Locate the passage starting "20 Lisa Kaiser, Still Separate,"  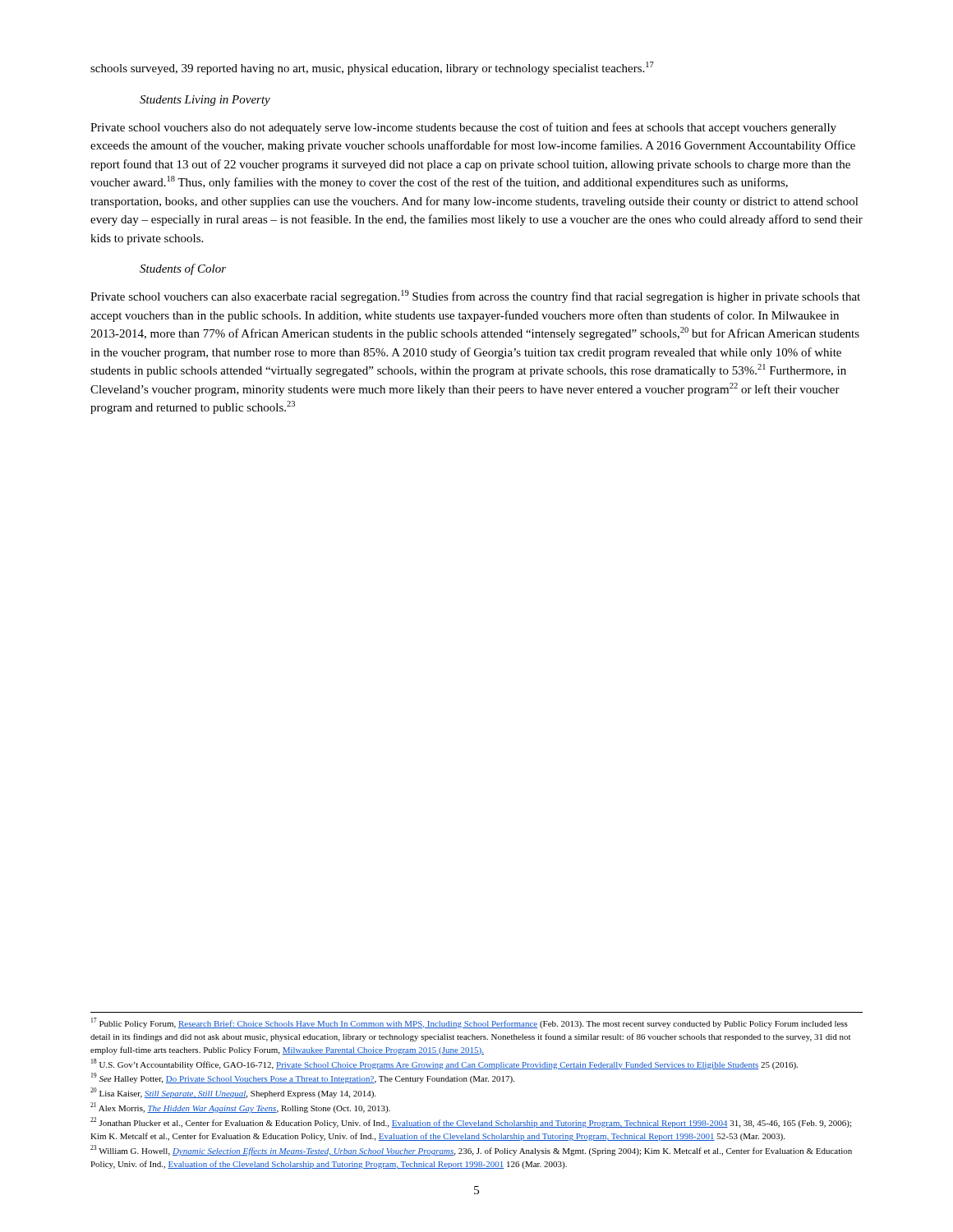(233, 1093)
